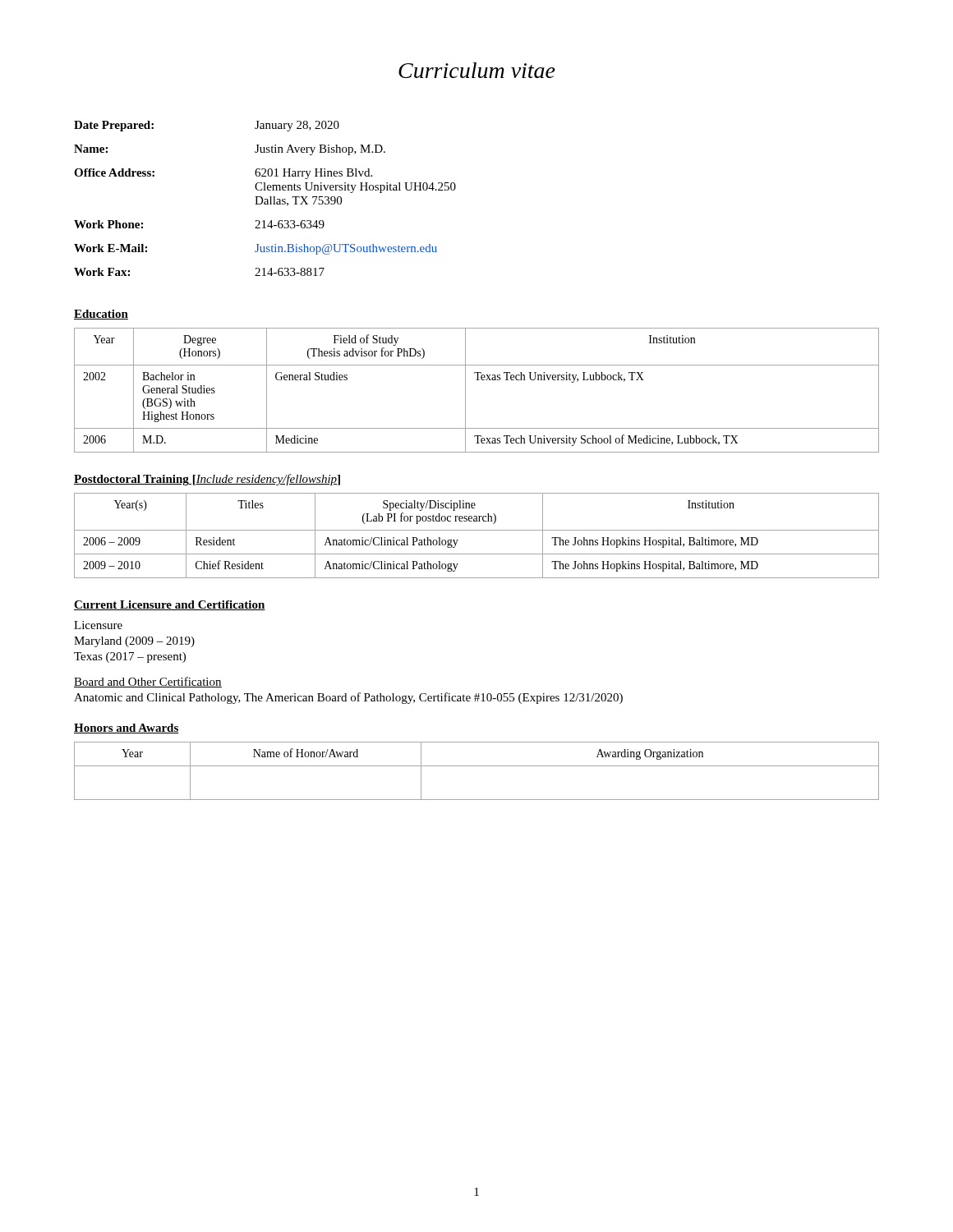
Task: Locate the text "Texas (2017 – present)"
Action: [130, 656]
